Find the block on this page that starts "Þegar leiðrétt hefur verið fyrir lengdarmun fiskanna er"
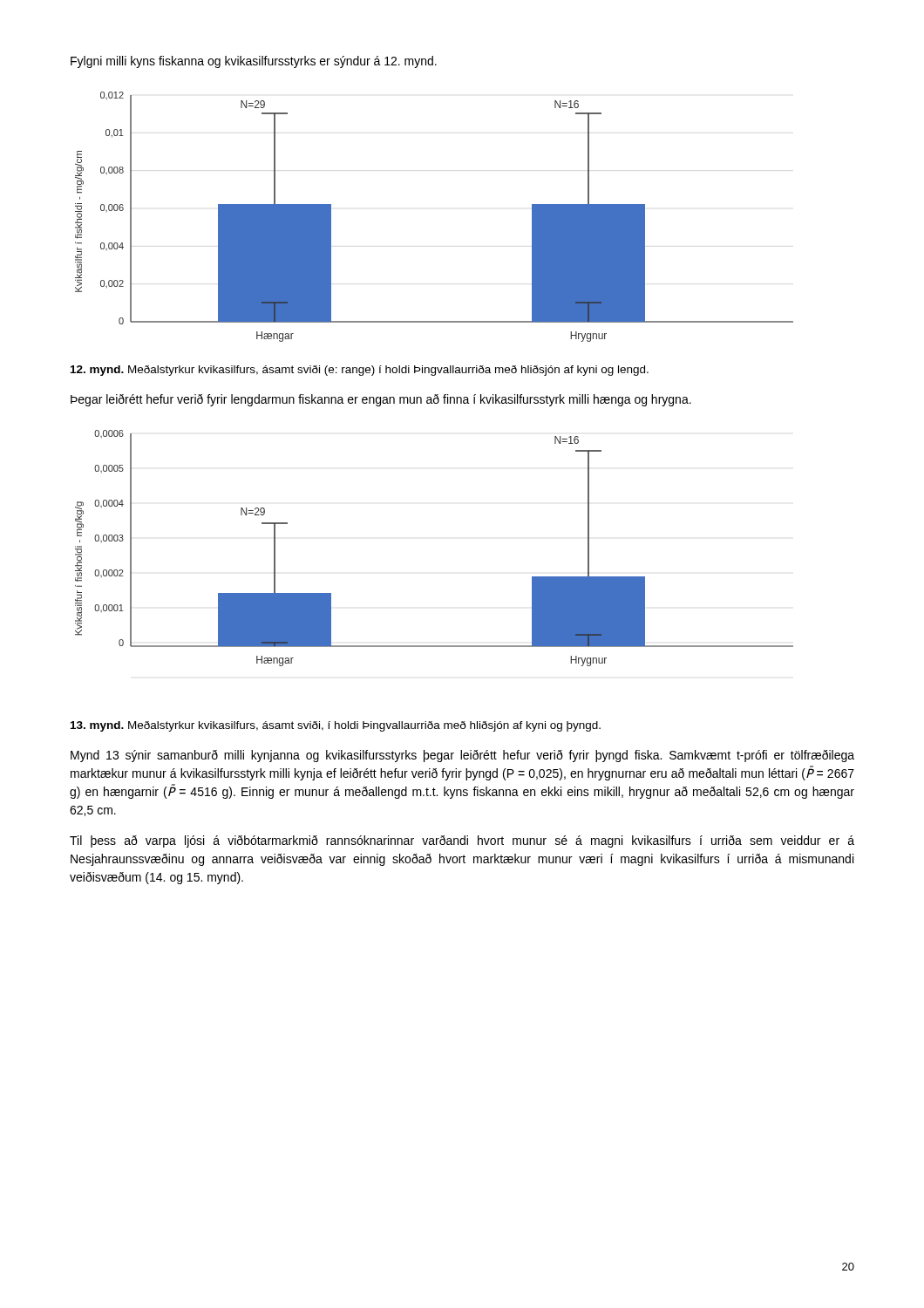 381,399
